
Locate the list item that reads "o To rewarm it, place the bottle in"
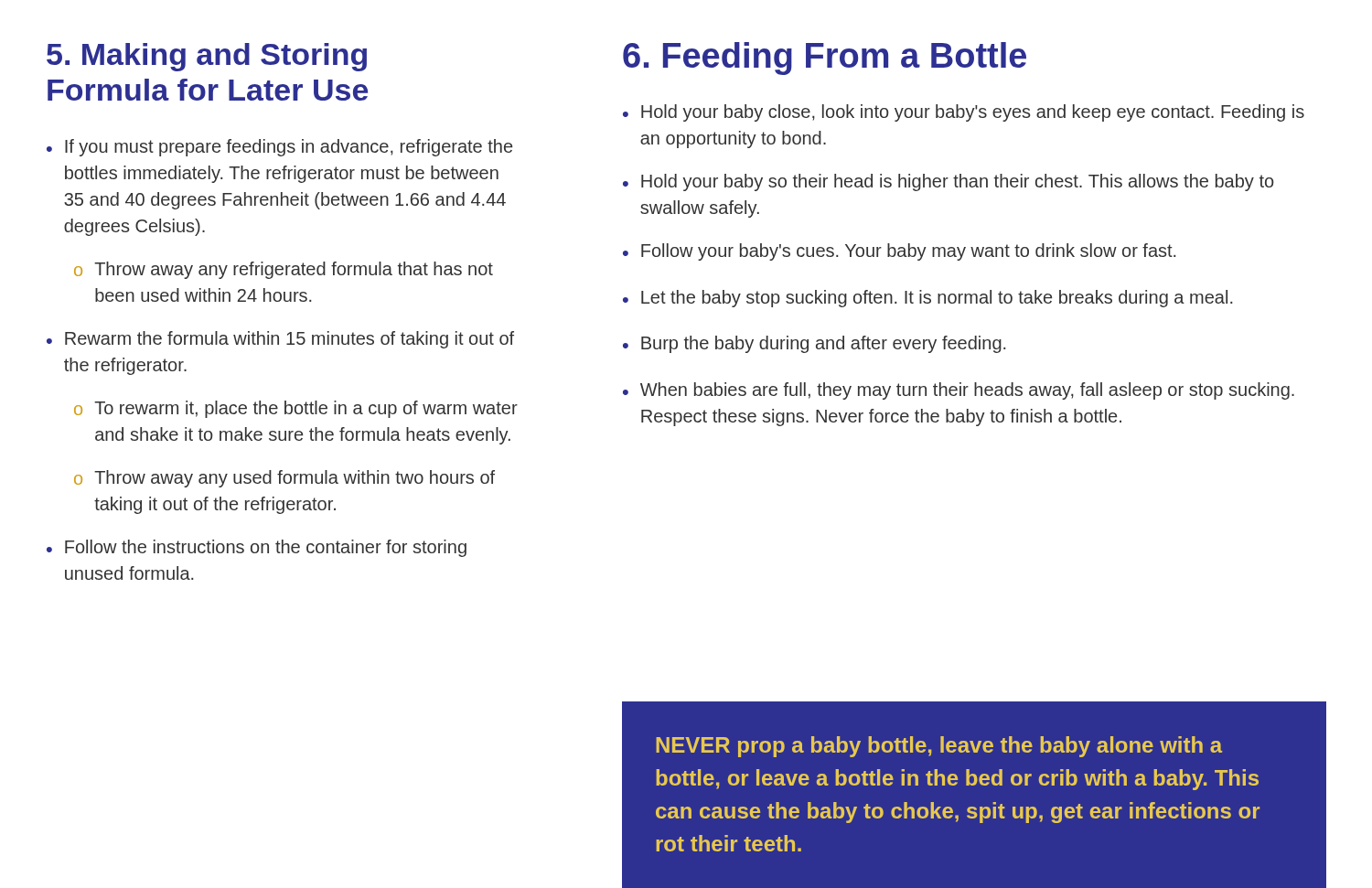pyautogui.click(x=297, y=422)
